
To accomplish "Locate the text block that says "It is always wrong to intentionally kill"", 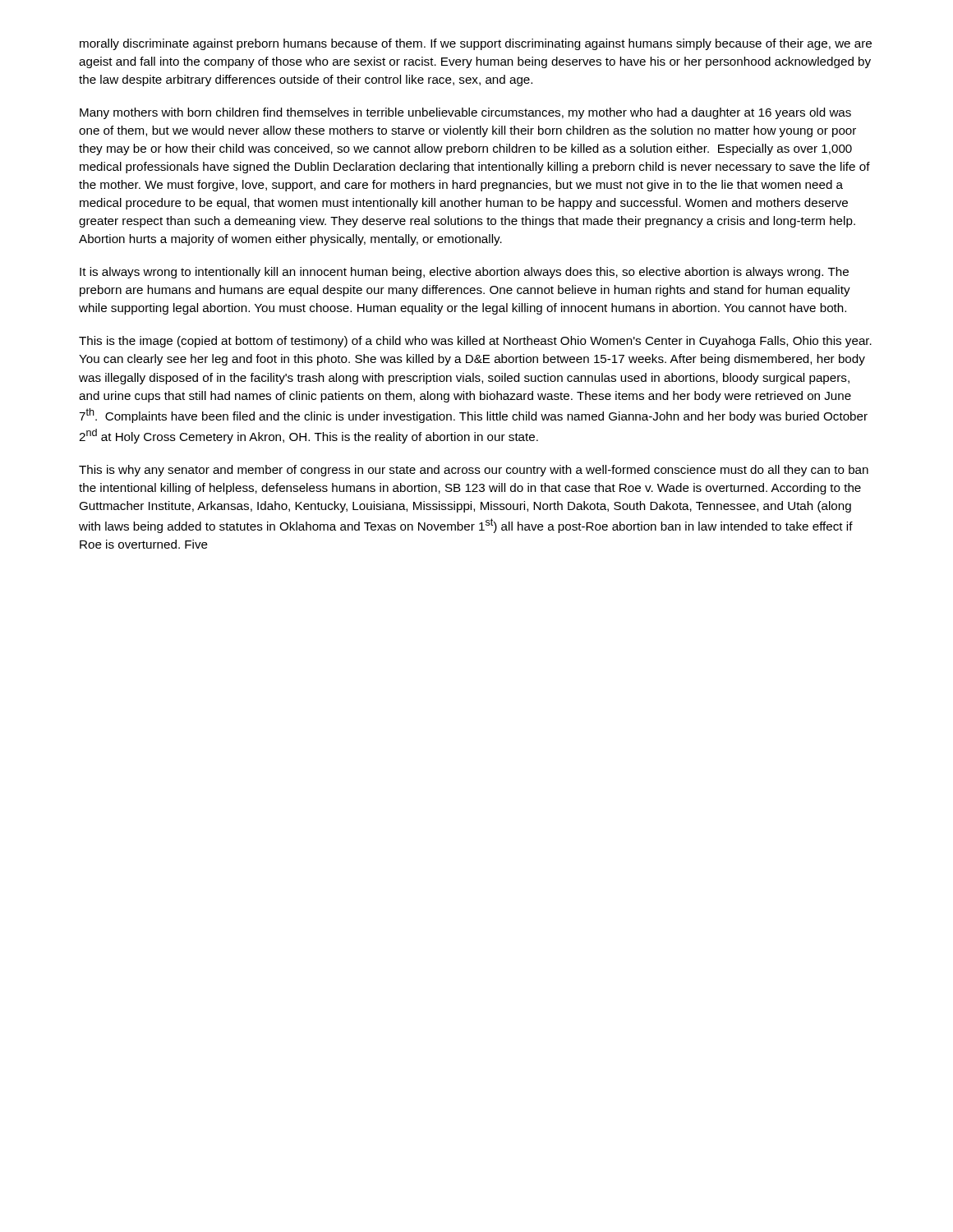I will tap(476, 290).
